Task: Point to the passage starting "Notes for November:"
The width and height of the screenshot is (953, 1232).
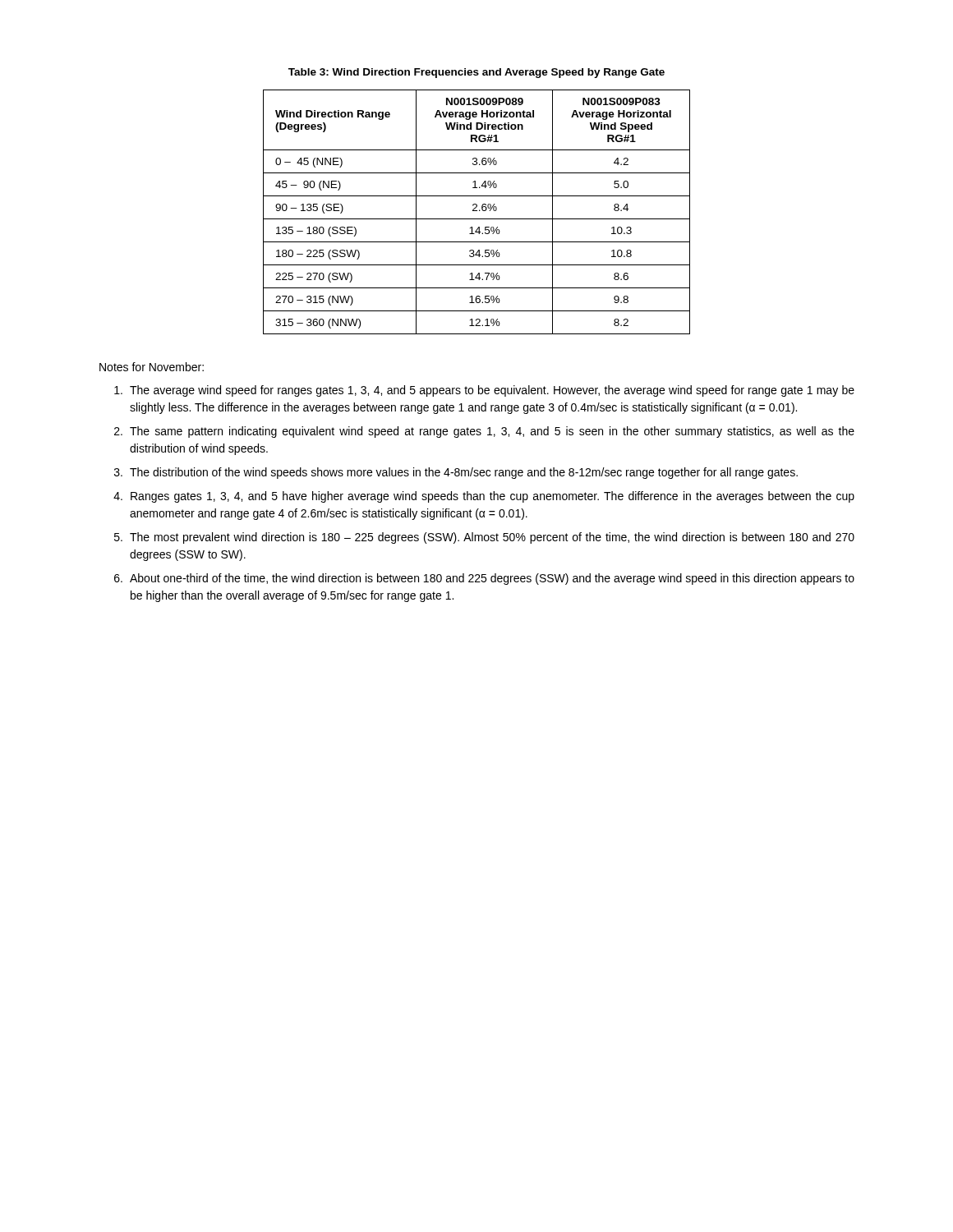Action: (152, 367)
